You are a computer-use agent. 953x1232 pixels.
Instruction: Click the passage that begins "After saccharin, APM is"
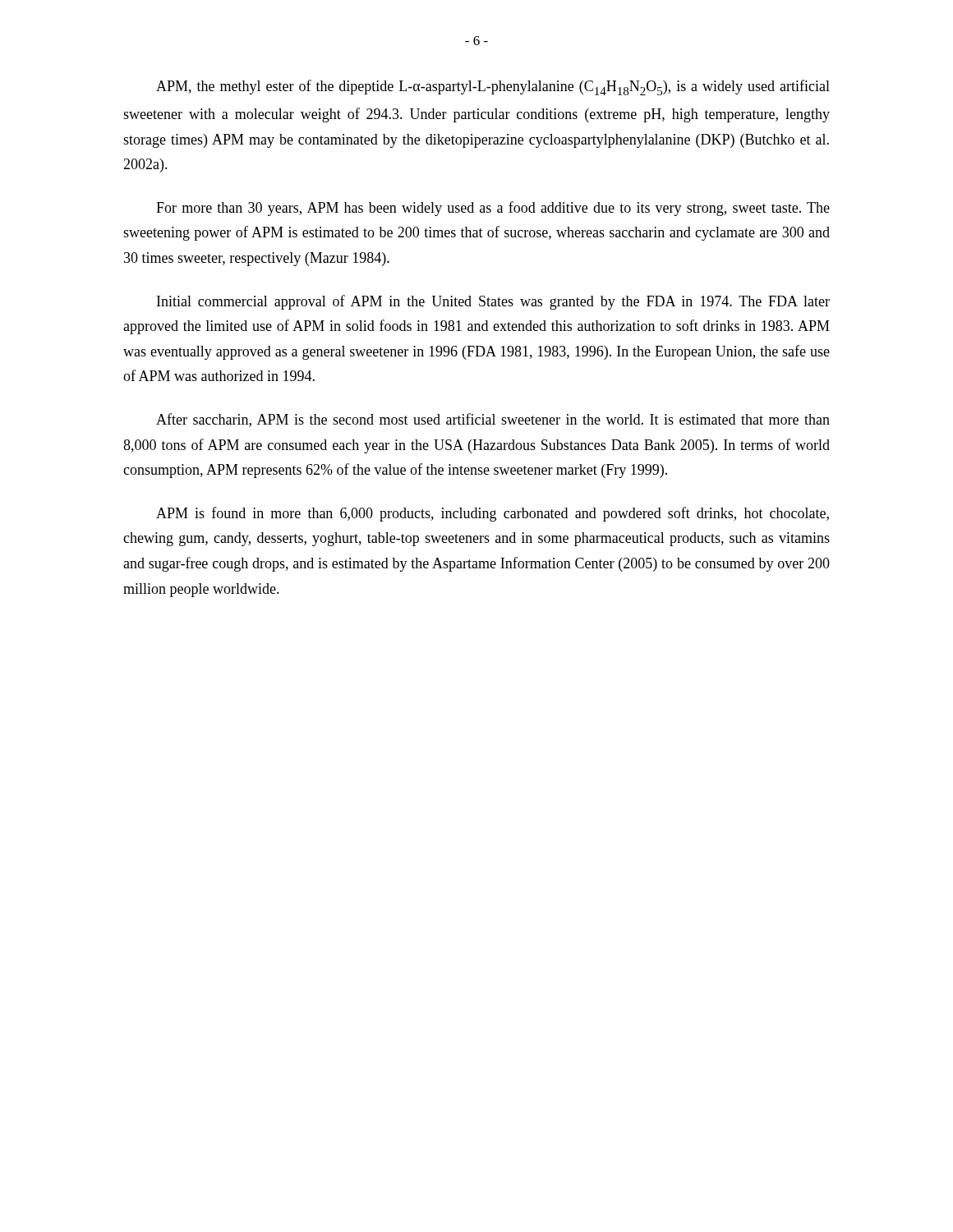point(476,445)
